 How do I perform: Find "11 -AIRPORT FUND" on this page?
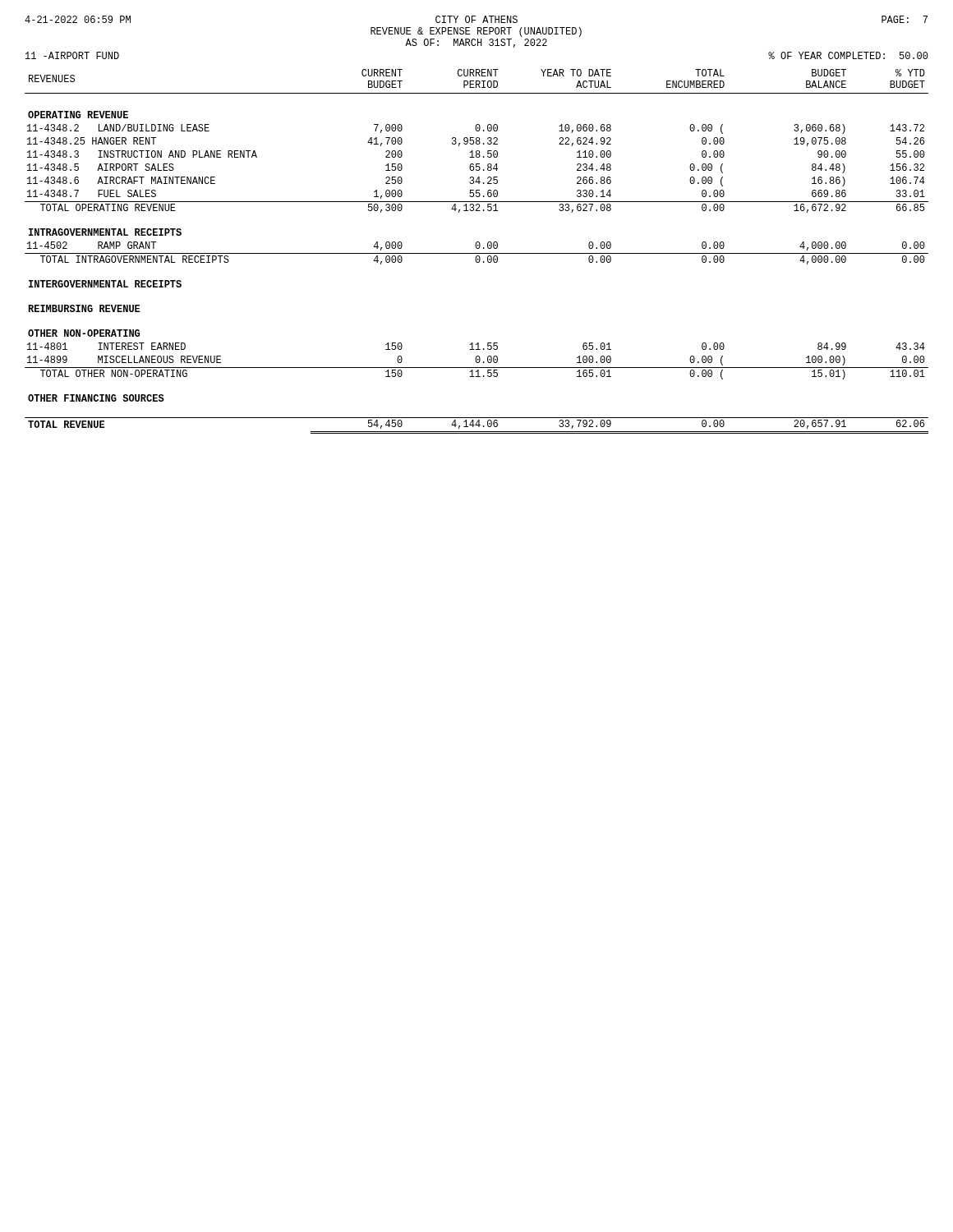pyautogui.click(x=72, y=57)
